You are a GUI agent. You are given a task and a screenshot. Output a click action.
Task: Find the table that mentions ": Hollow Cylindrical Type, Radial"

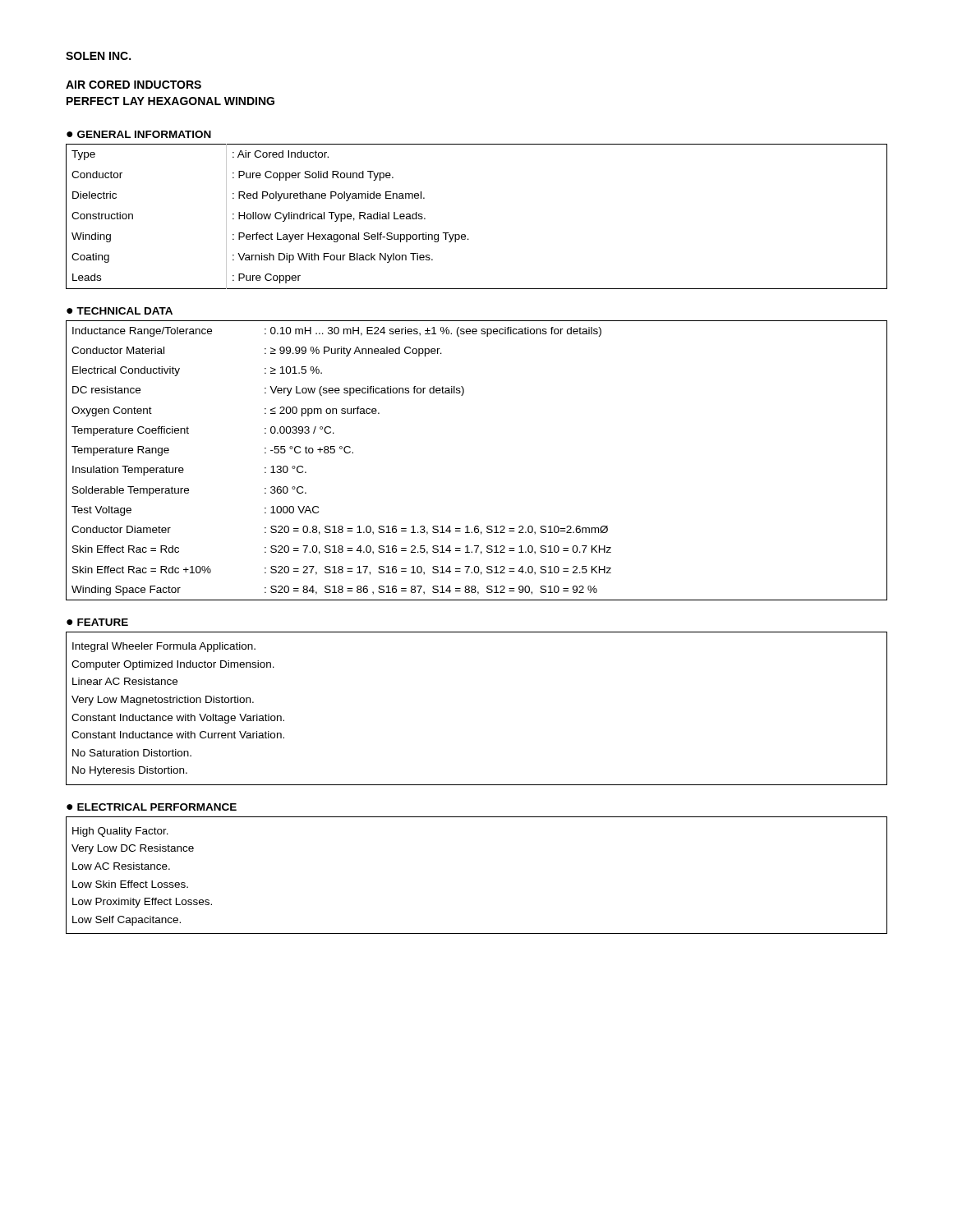tap(476, 216)
